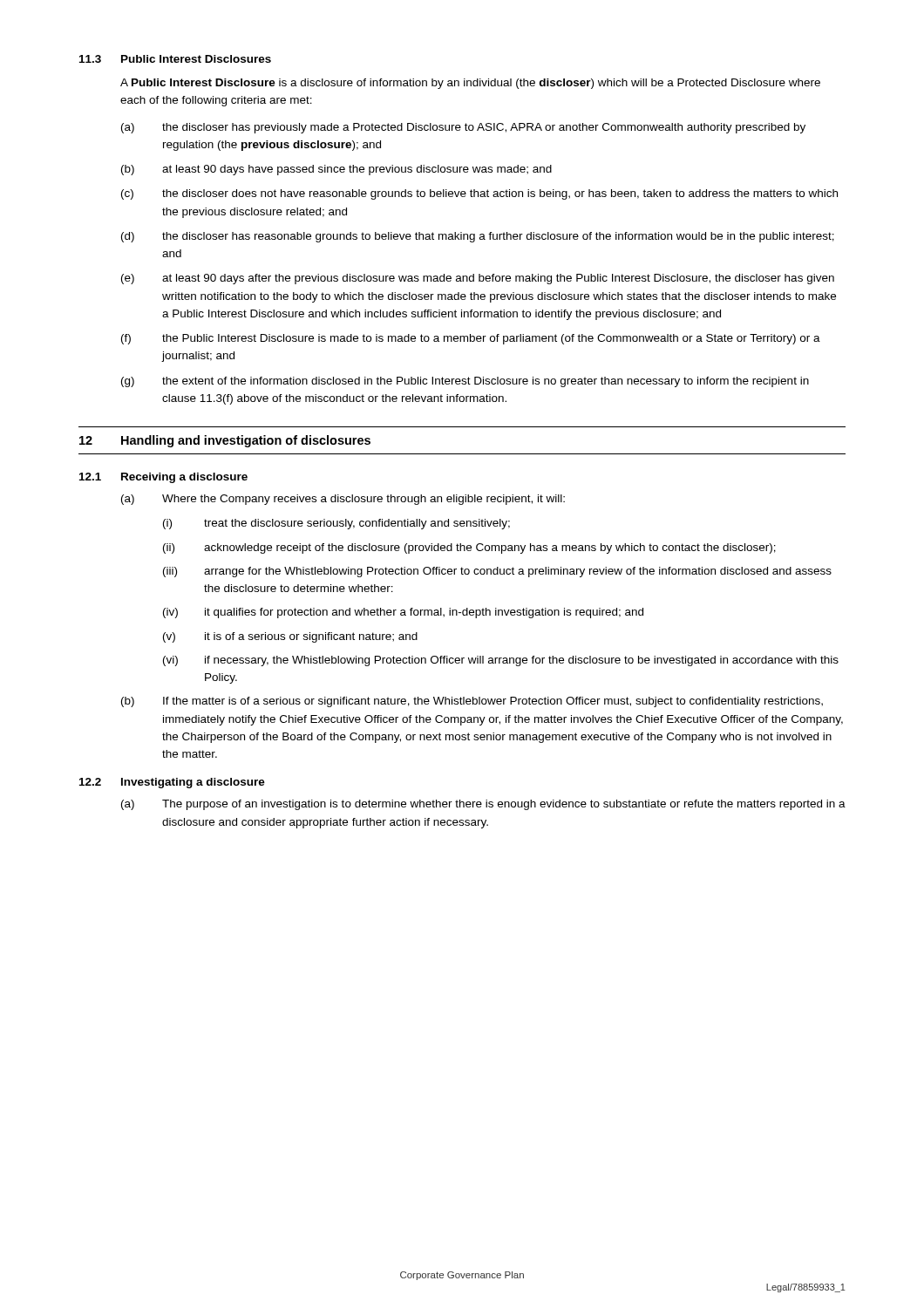Find the list item with the text "(b) at least 90 days have"
Viewport: 924px width, 1308px height.
[x=483, y=169]
